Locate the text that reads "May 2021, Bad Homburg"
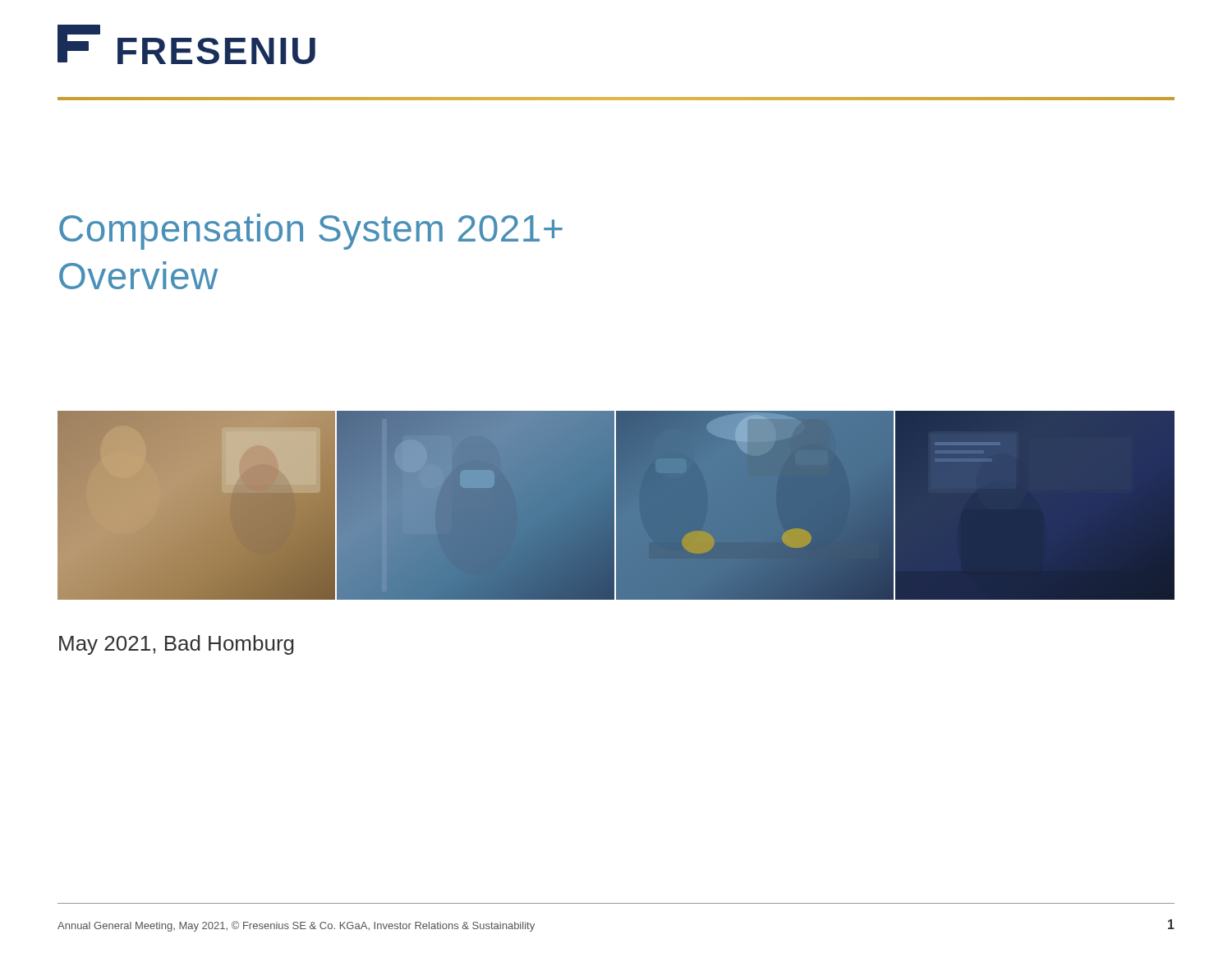The width and height of the screenshot is (1232, 953). (176, 644)
